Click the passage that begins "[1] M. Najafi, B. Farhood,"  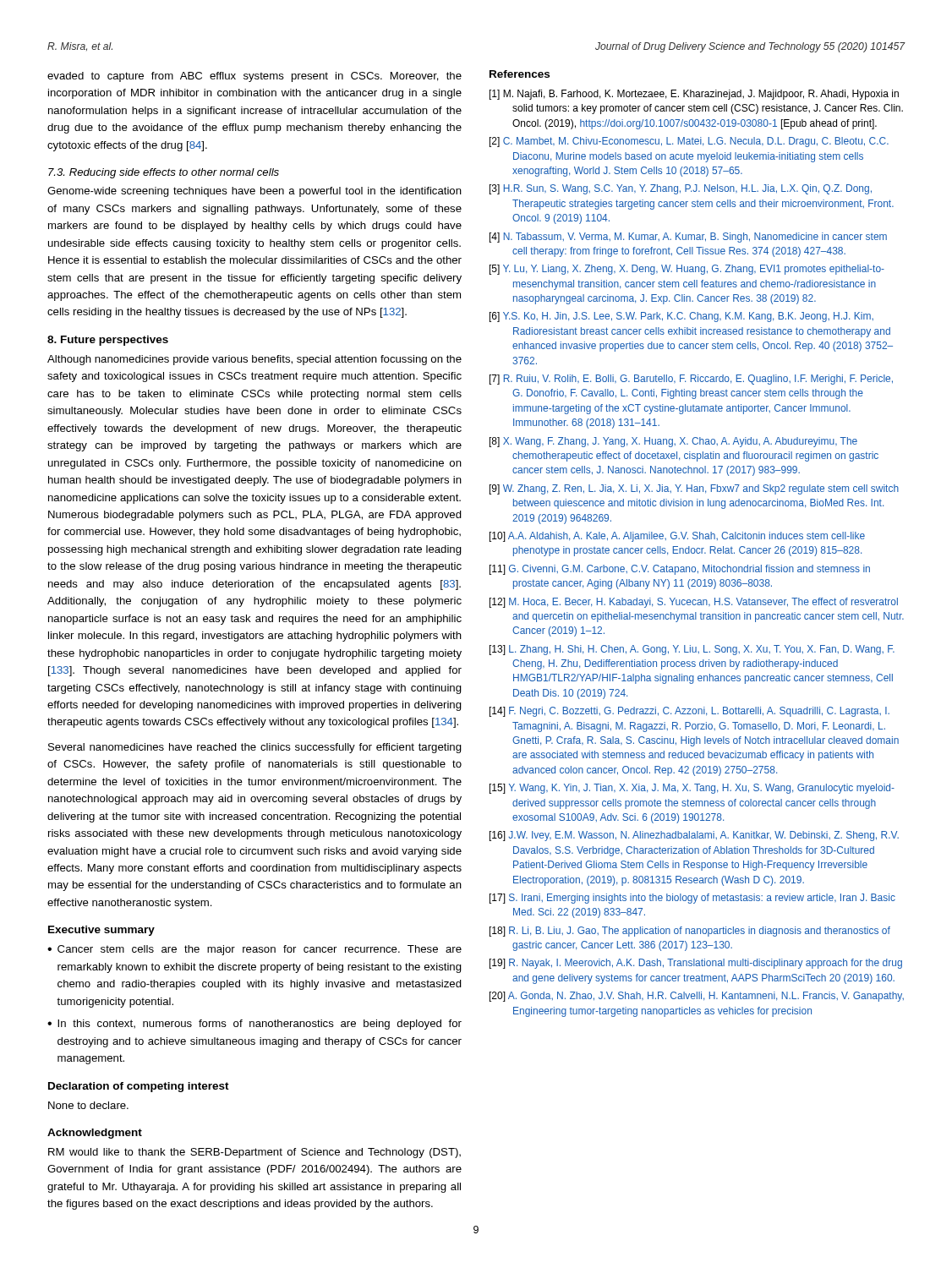click(697, 553)
